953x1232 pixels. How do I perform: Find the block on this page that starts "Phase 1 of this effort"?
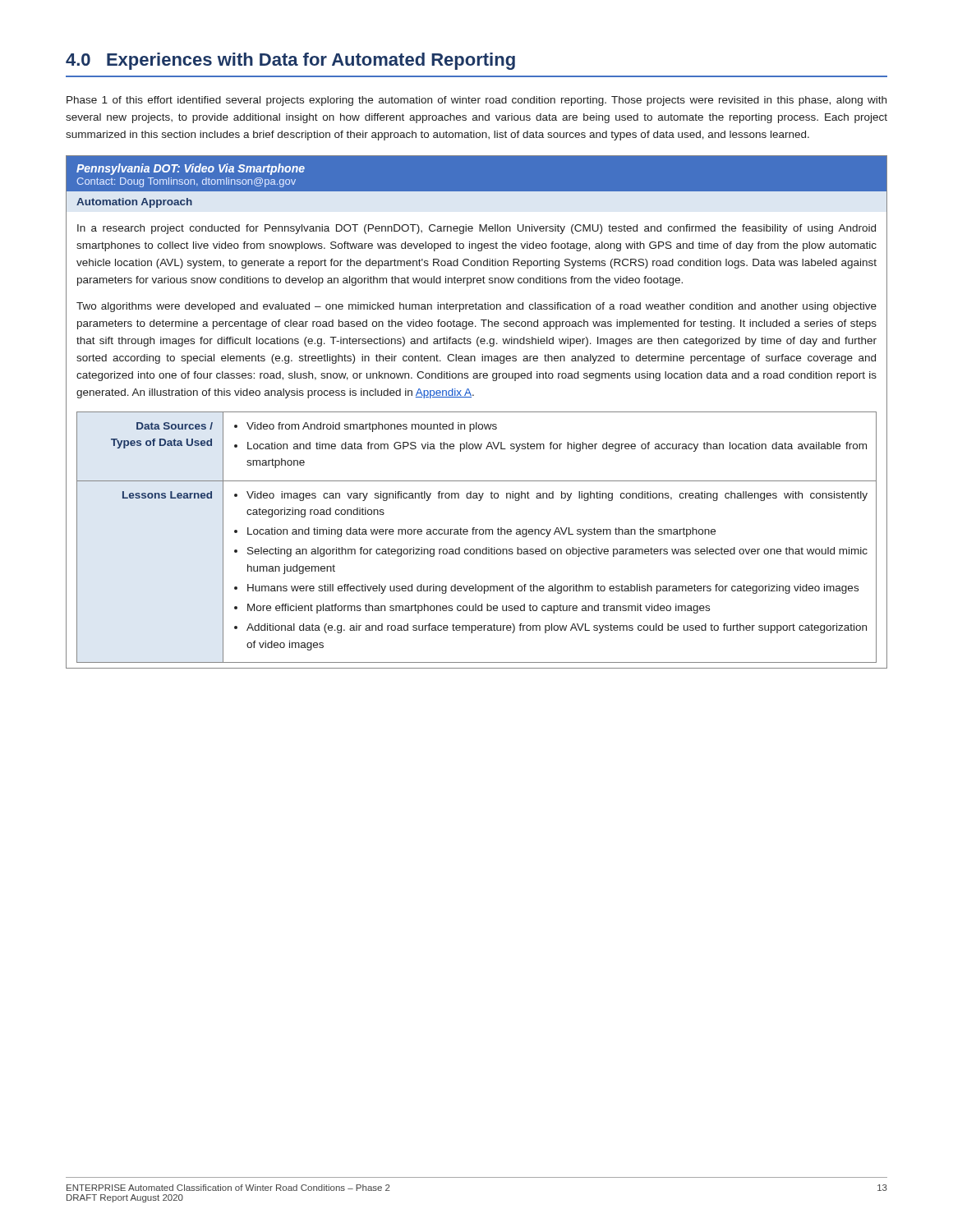pyautogui.click(x=476, y=117)
